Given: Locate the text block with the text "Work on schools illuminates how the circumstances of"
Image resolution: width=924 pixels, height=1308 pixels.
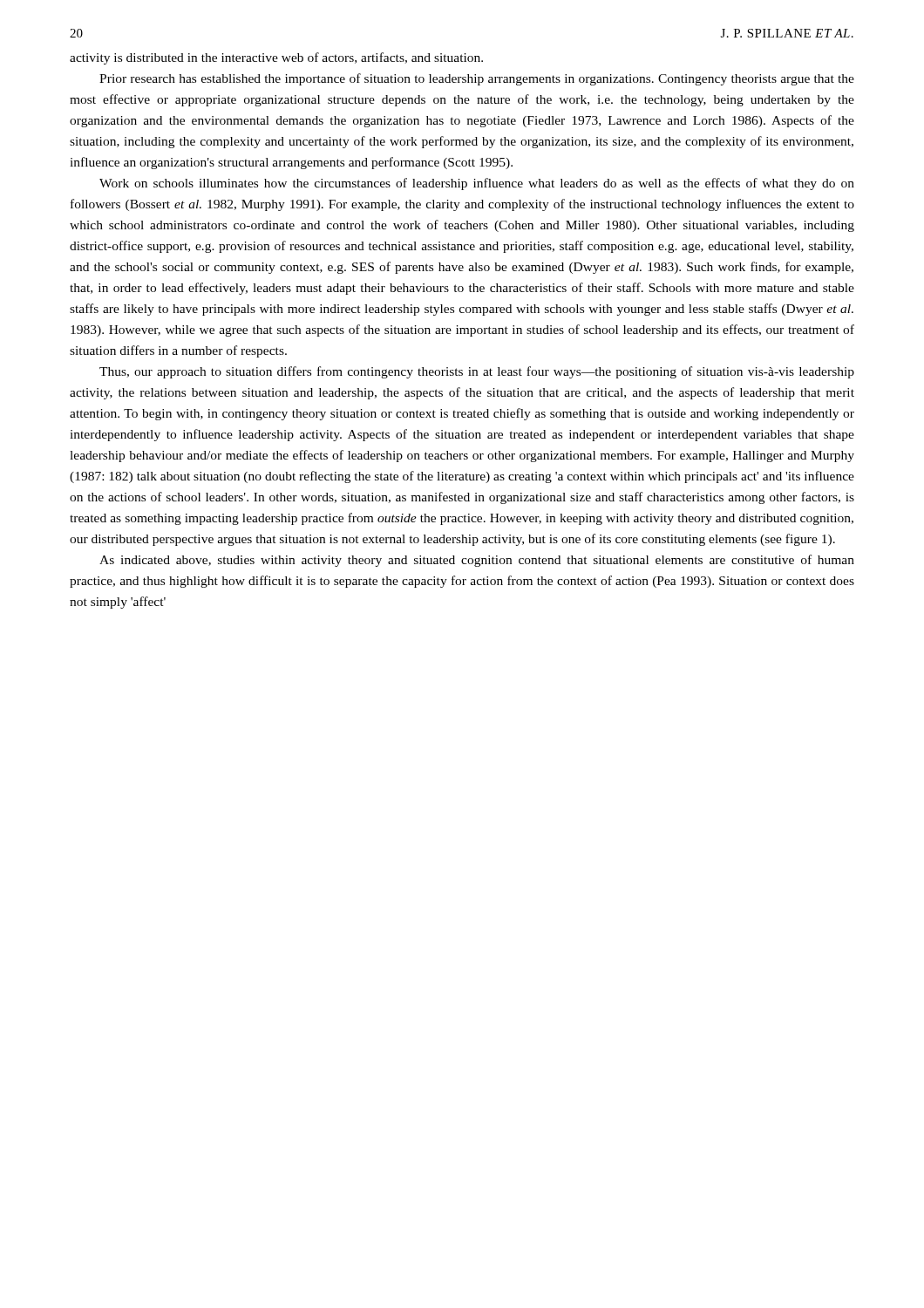Looking at the screenshot, I should point(462,267).
